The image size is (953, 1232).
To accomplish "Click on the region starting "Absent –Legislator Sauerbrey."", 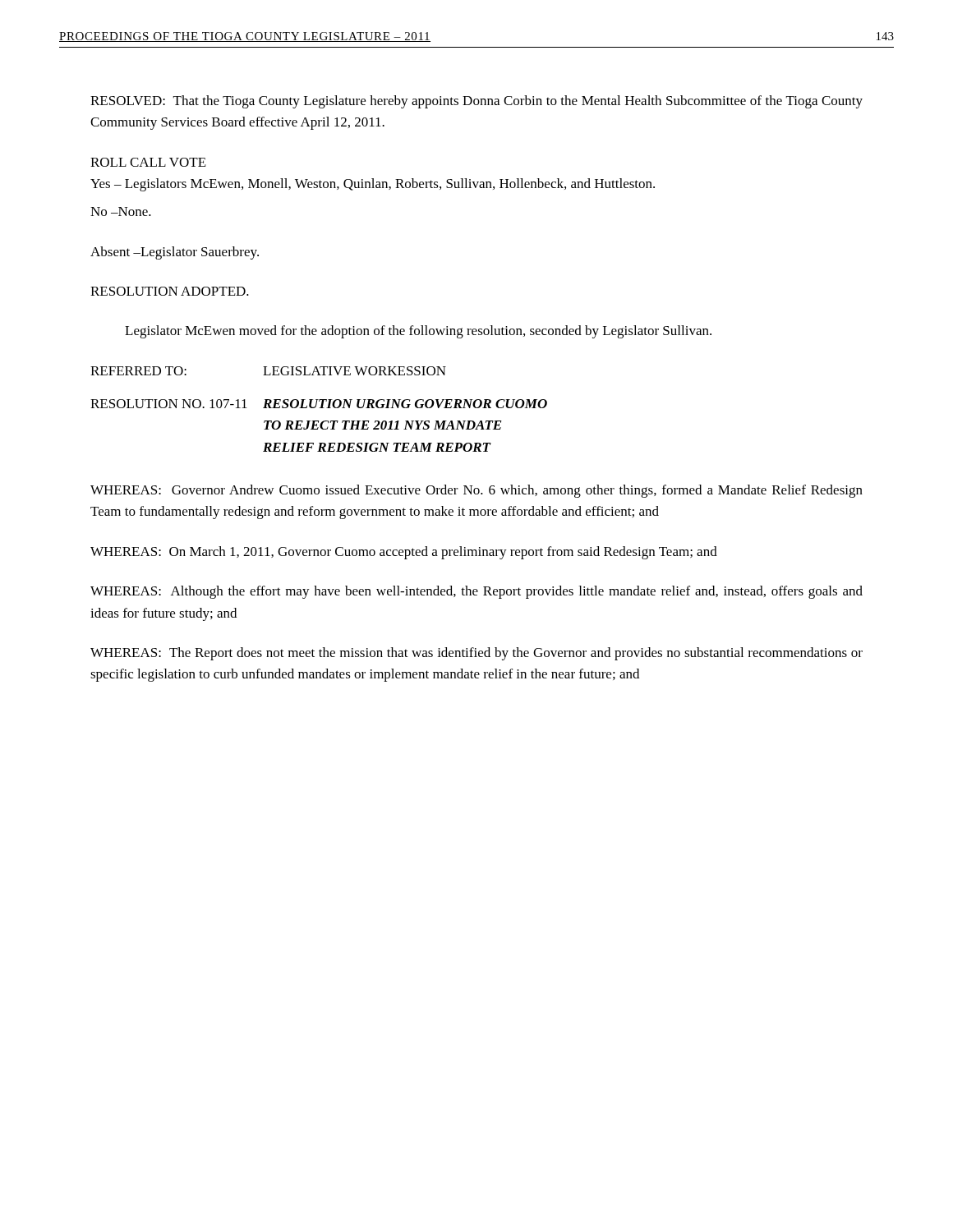I will click(175, 252).
